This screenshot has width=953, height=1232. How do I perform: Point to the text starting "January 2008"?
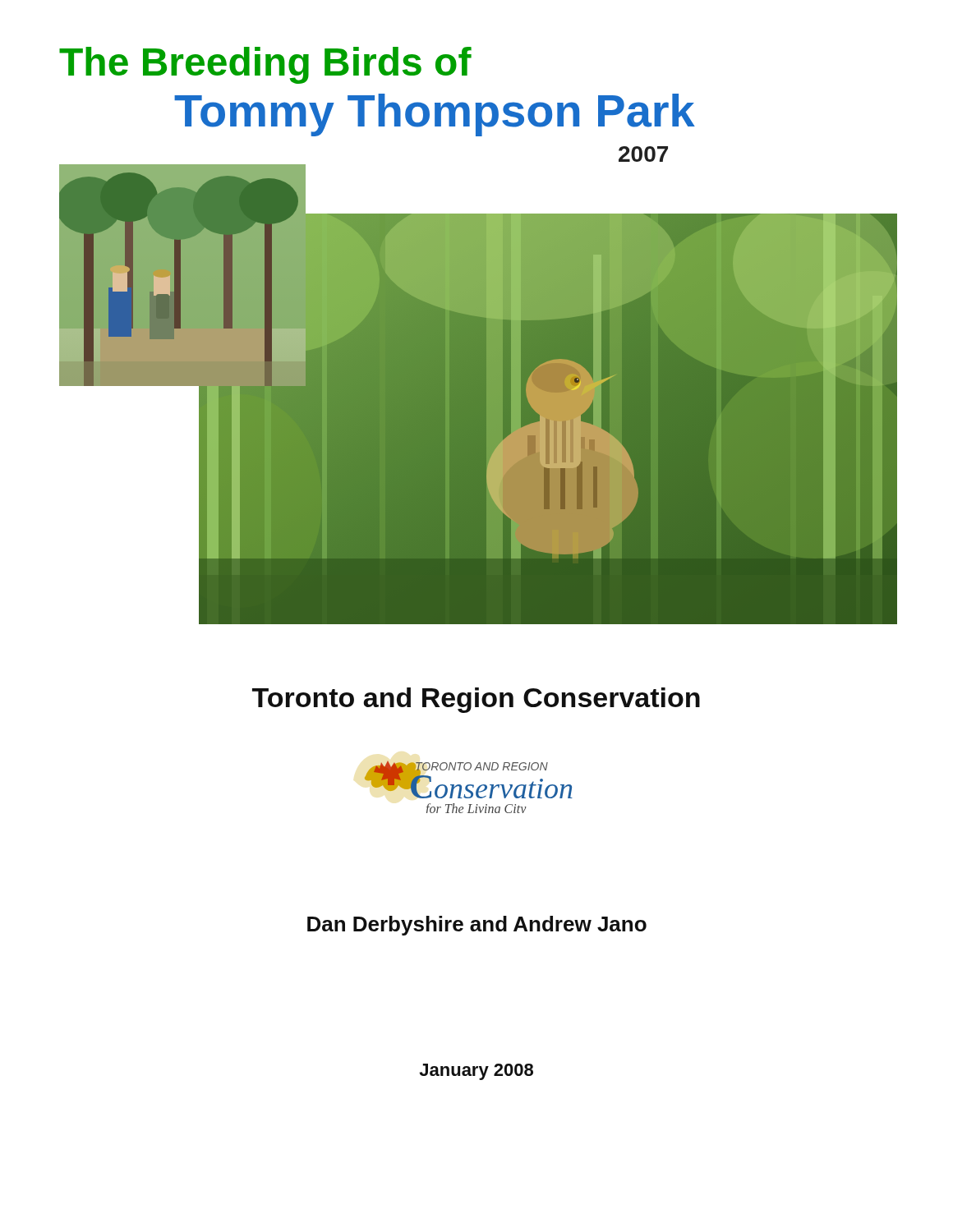click(x=476, y=1070)
